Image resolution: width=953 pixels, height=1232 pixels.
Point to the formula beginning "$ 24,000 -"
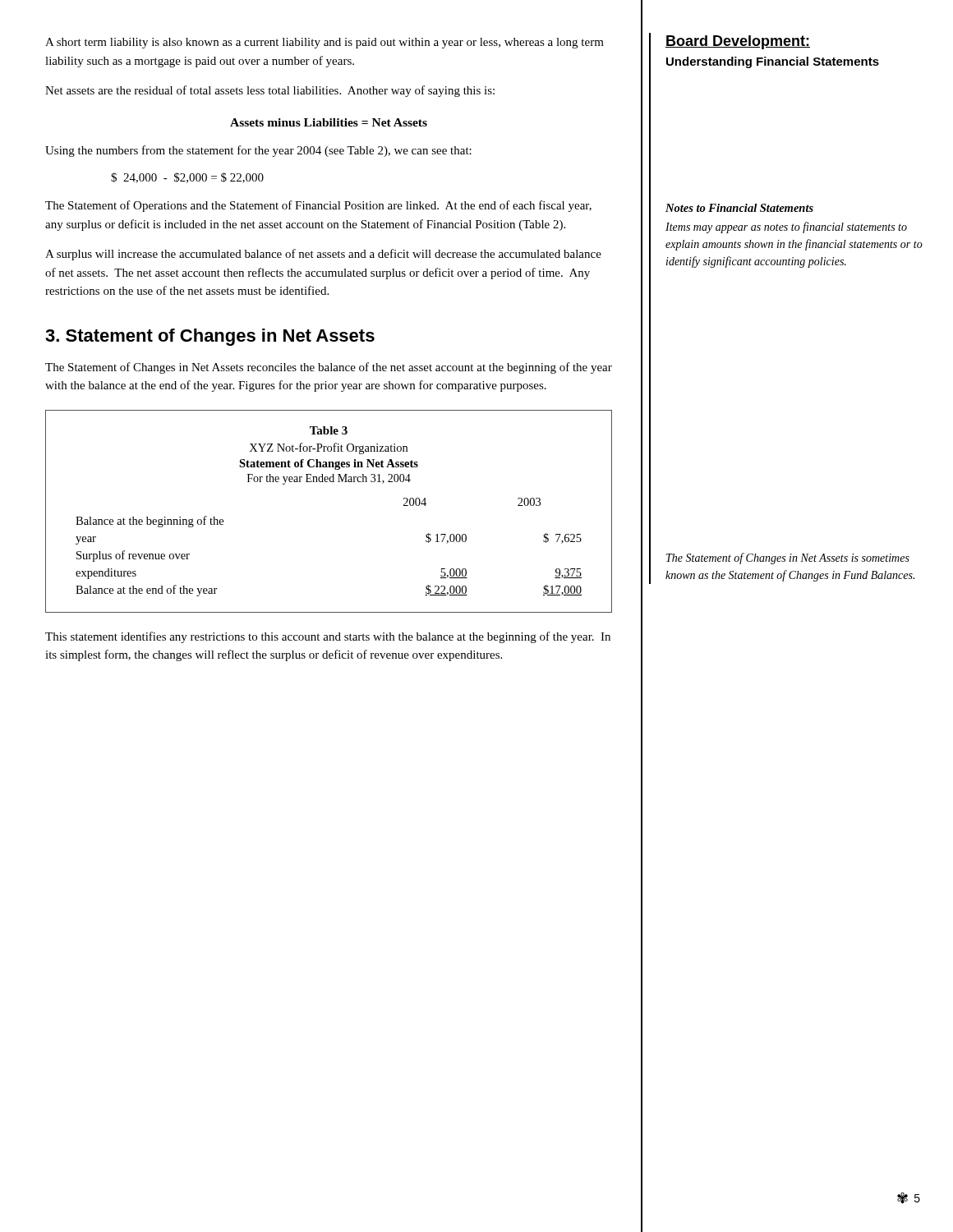pos(187,178)
